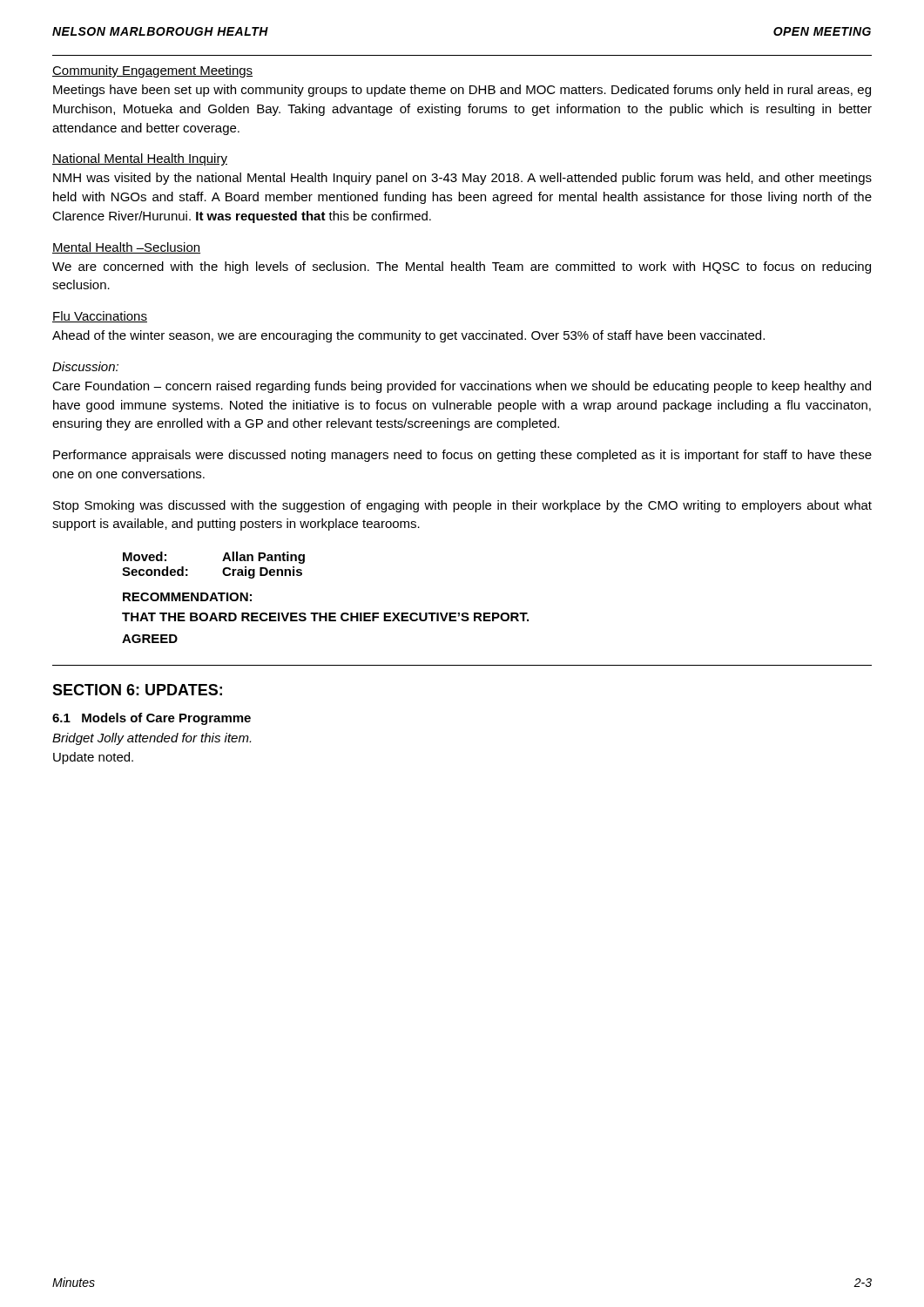Select the text block starting "Ahead of the winter season,"

(x=409, y=335)
